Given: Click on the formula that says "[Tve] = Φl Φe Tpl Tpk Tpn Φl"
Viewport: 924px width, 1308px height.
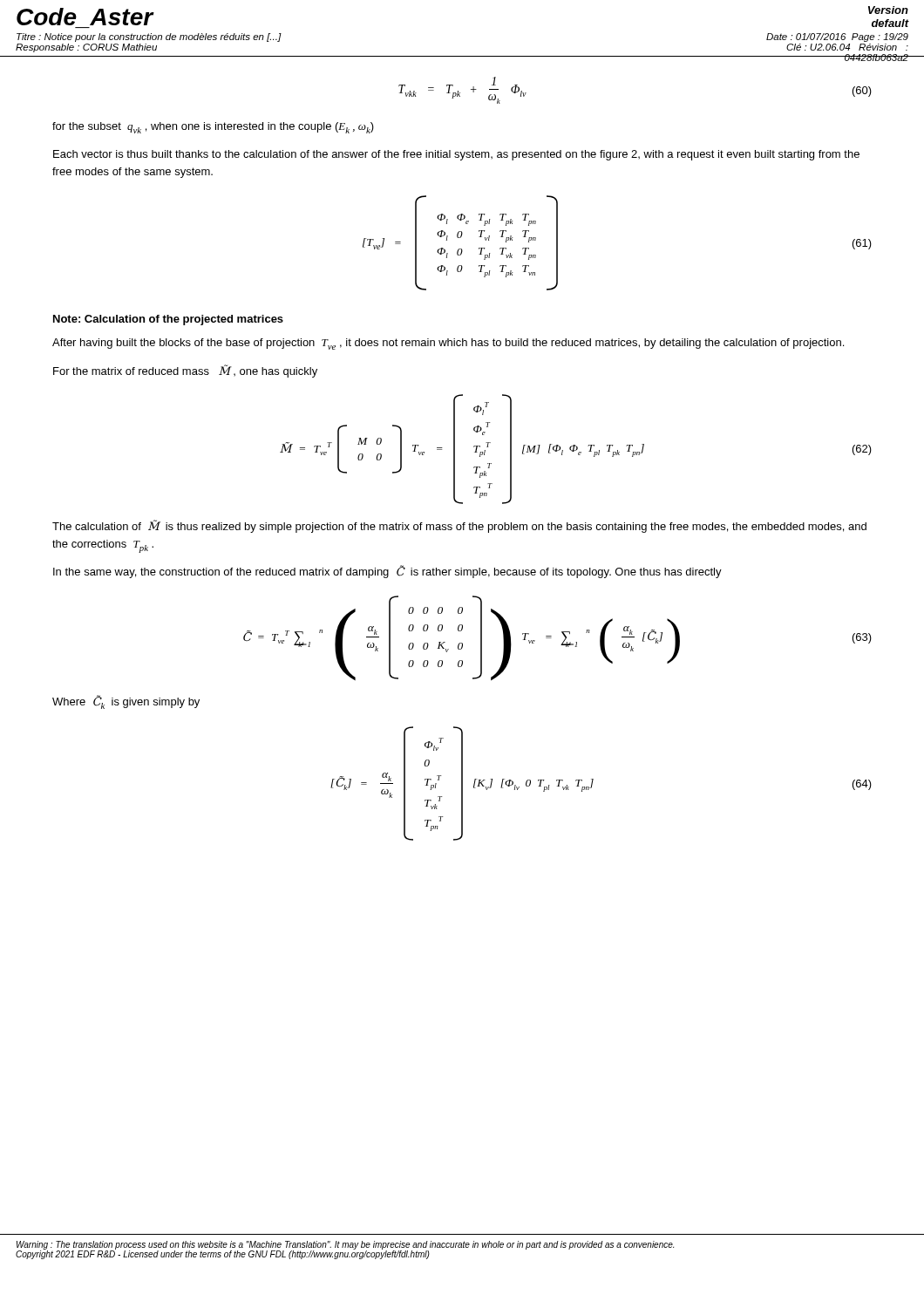Looking at the screenshot, I should click(462, 243).
